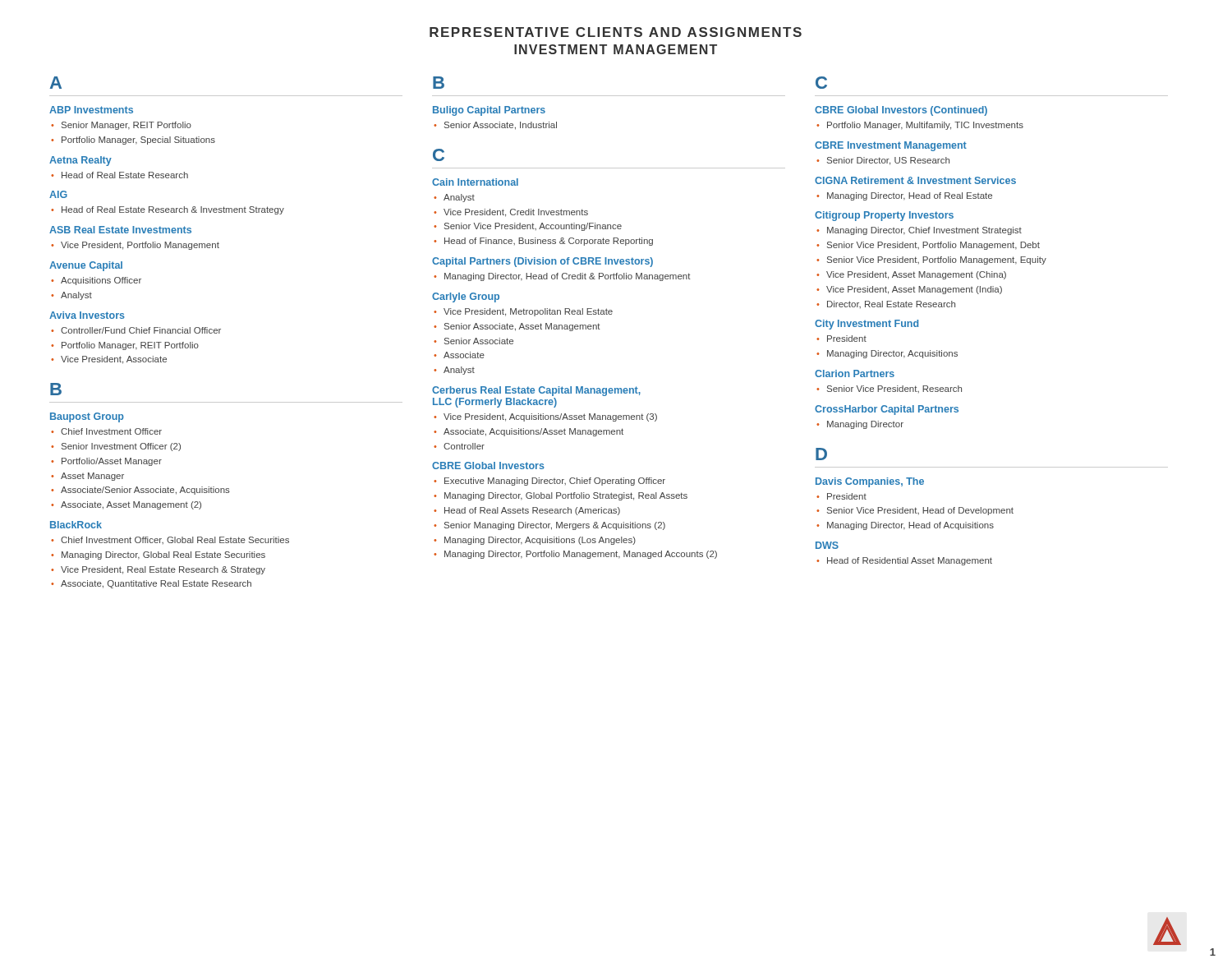Locate the text starting "Senior Vice President, Accounting/Finance"
The width and height of the screenshot is (1232, 968).
coord(533,226)
